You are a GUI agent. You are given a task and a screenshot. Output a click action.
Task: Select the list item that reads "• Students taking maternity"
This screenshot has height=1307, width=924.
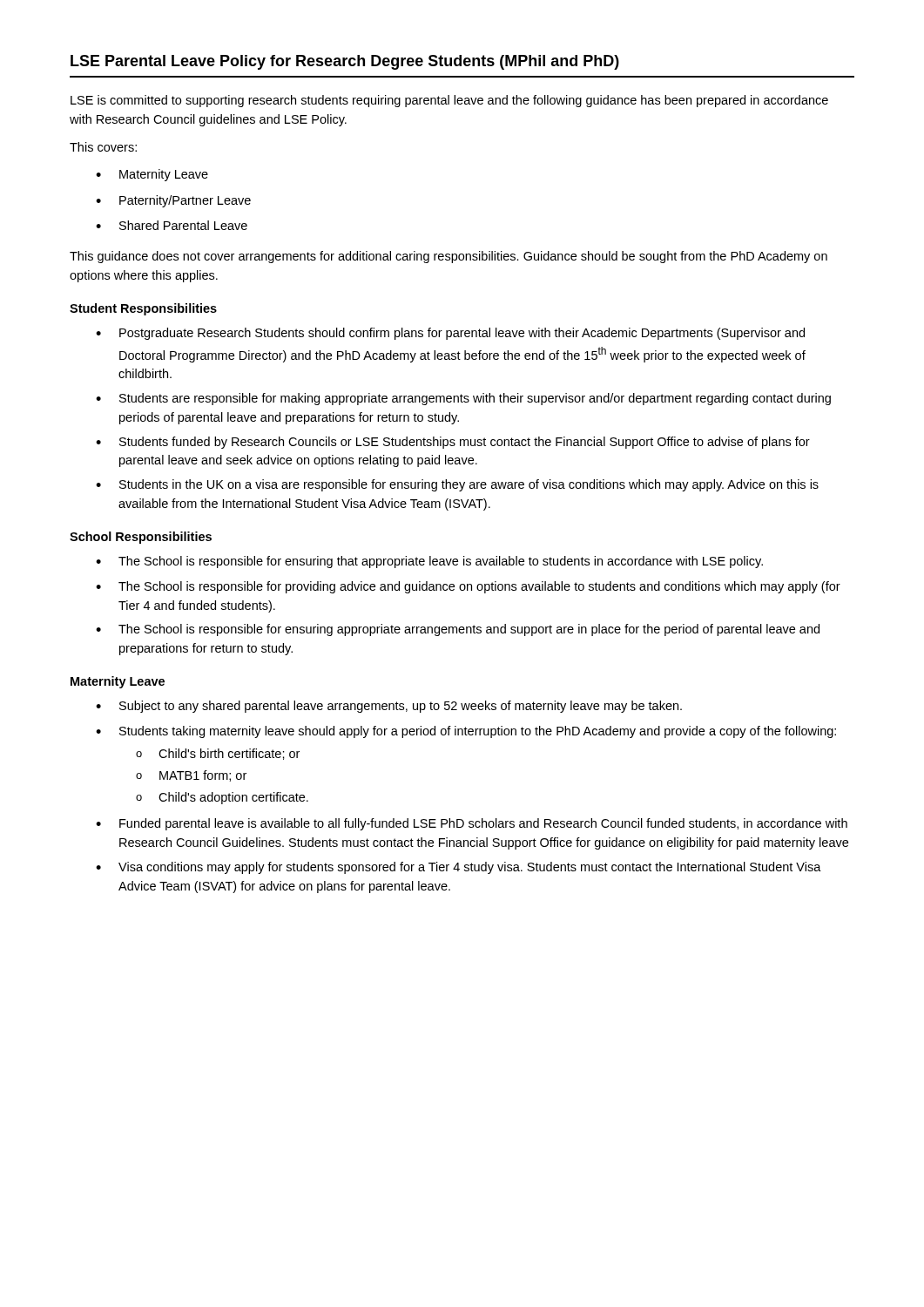tap(466, 732)
